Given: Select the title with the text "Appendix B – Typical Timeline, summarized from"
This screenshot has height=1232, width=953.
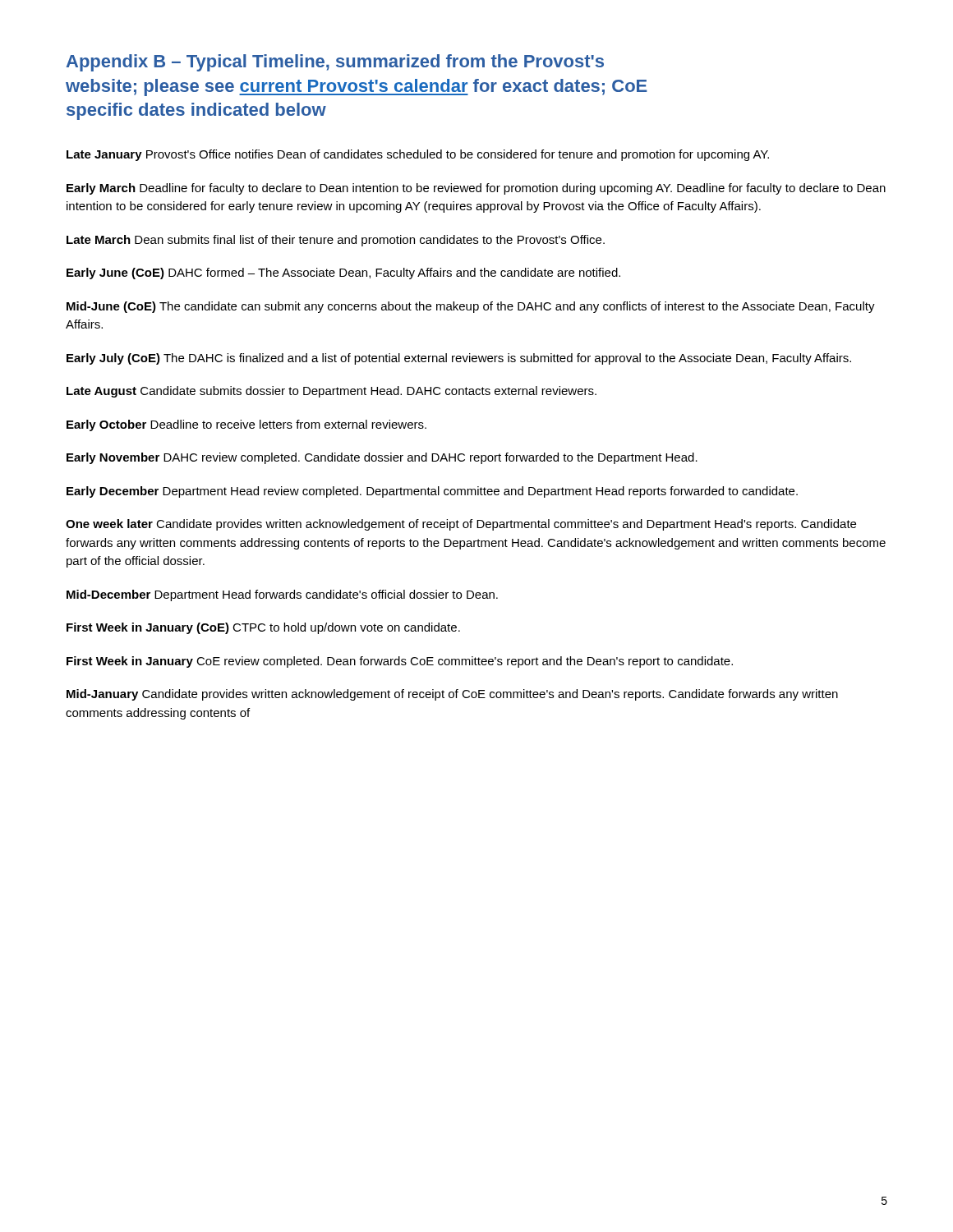Looking at the screenshot, I should point(476,86).
